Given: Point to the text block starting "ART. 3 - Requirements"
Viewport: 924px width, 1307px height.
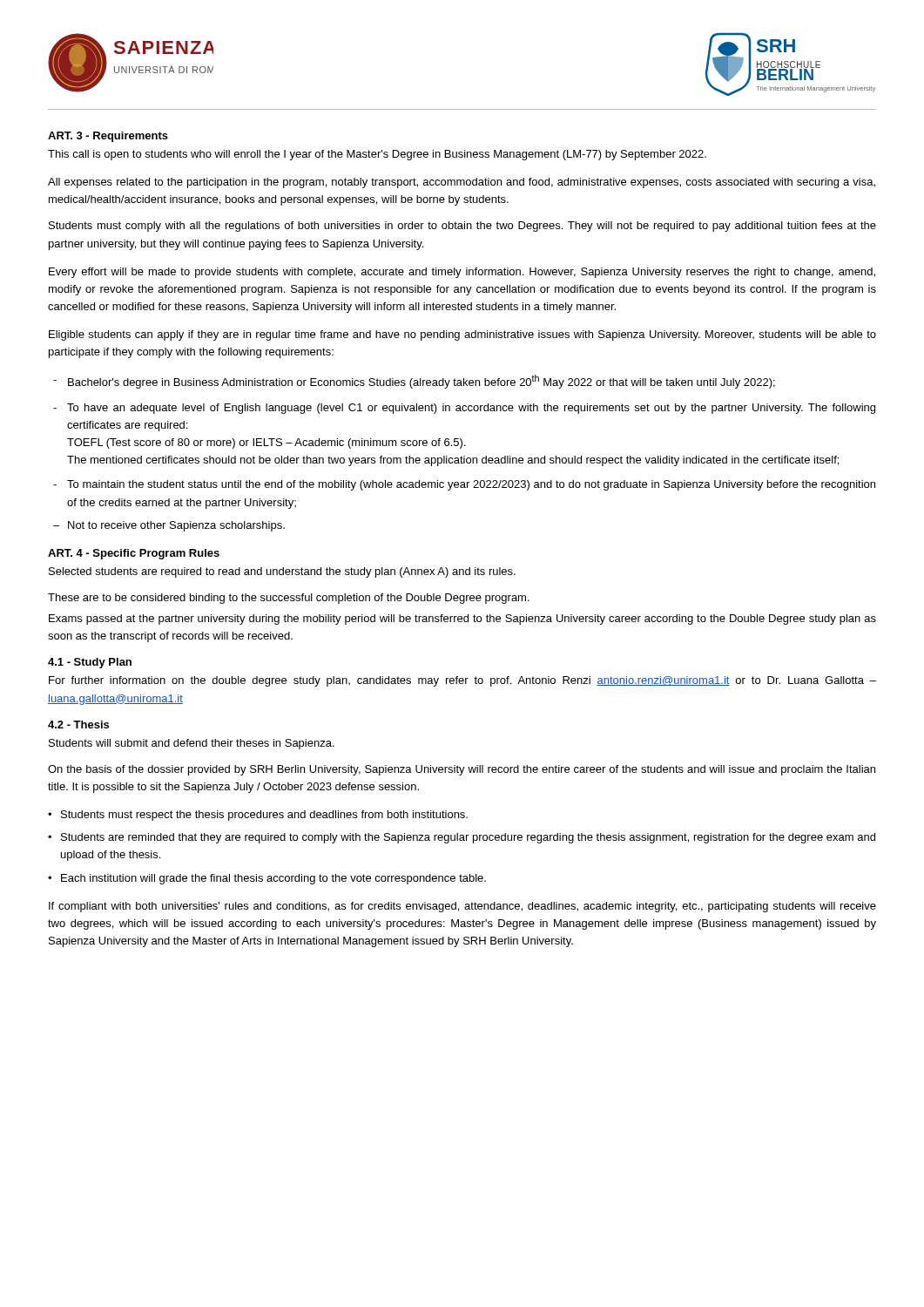Looking at the screenshot, I should pyautogui.click(x=108, y=136).
